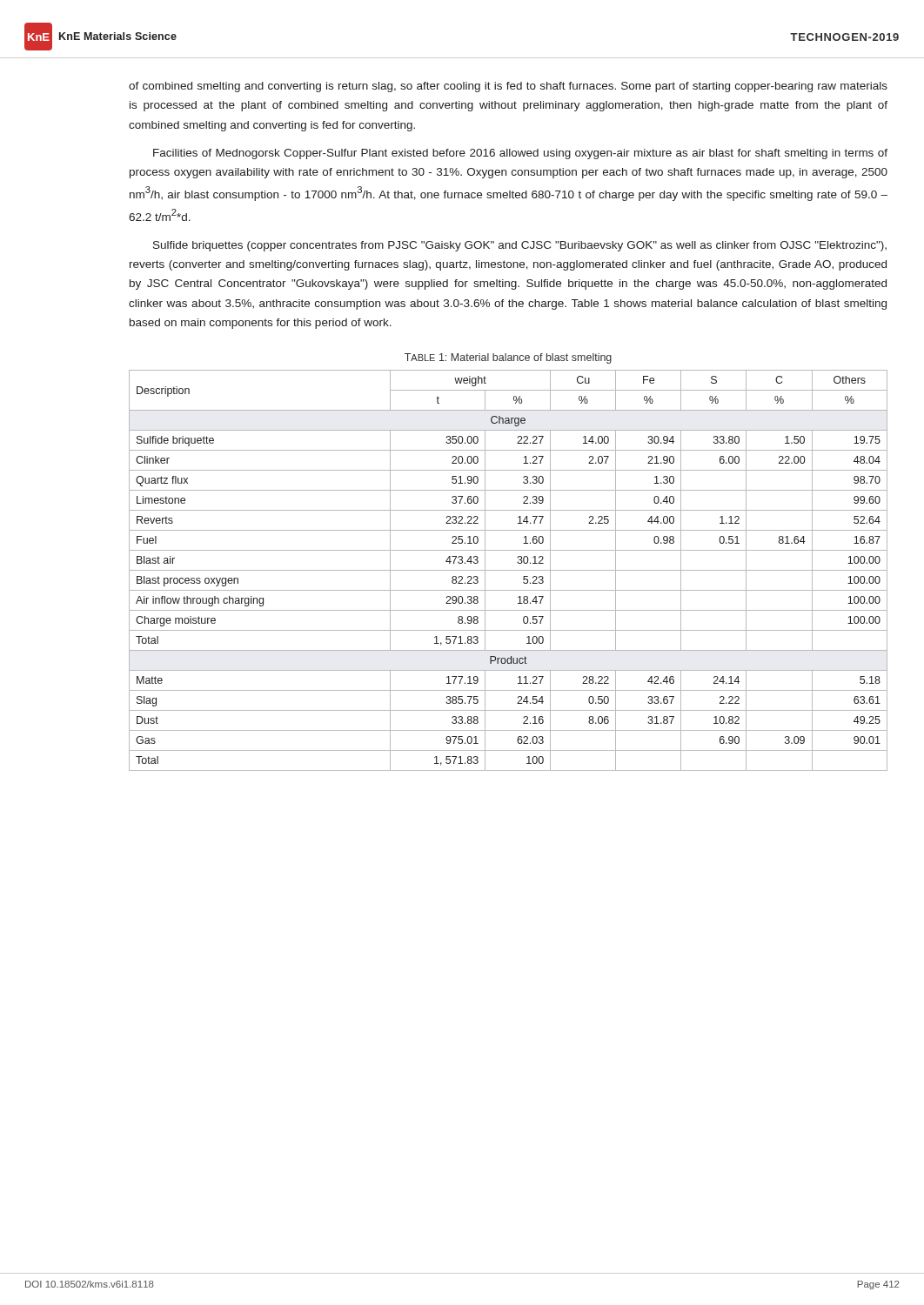Locate the block starting "of combined smelting and"
This screenshot has width=924, height=1305.
coord(508,106)
